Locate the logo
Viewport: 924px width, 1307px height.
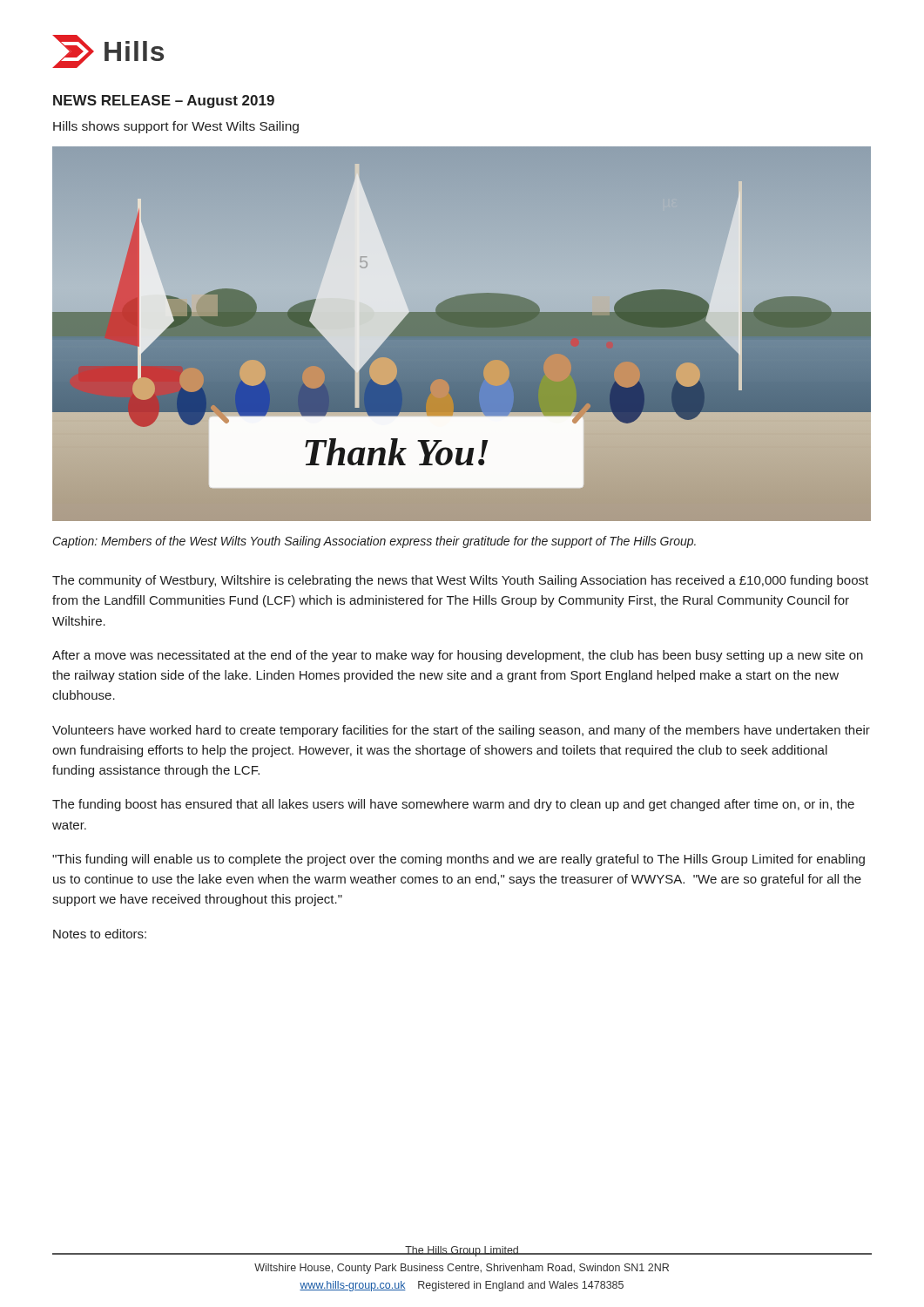pyautogui.click(x=462, y=51)
